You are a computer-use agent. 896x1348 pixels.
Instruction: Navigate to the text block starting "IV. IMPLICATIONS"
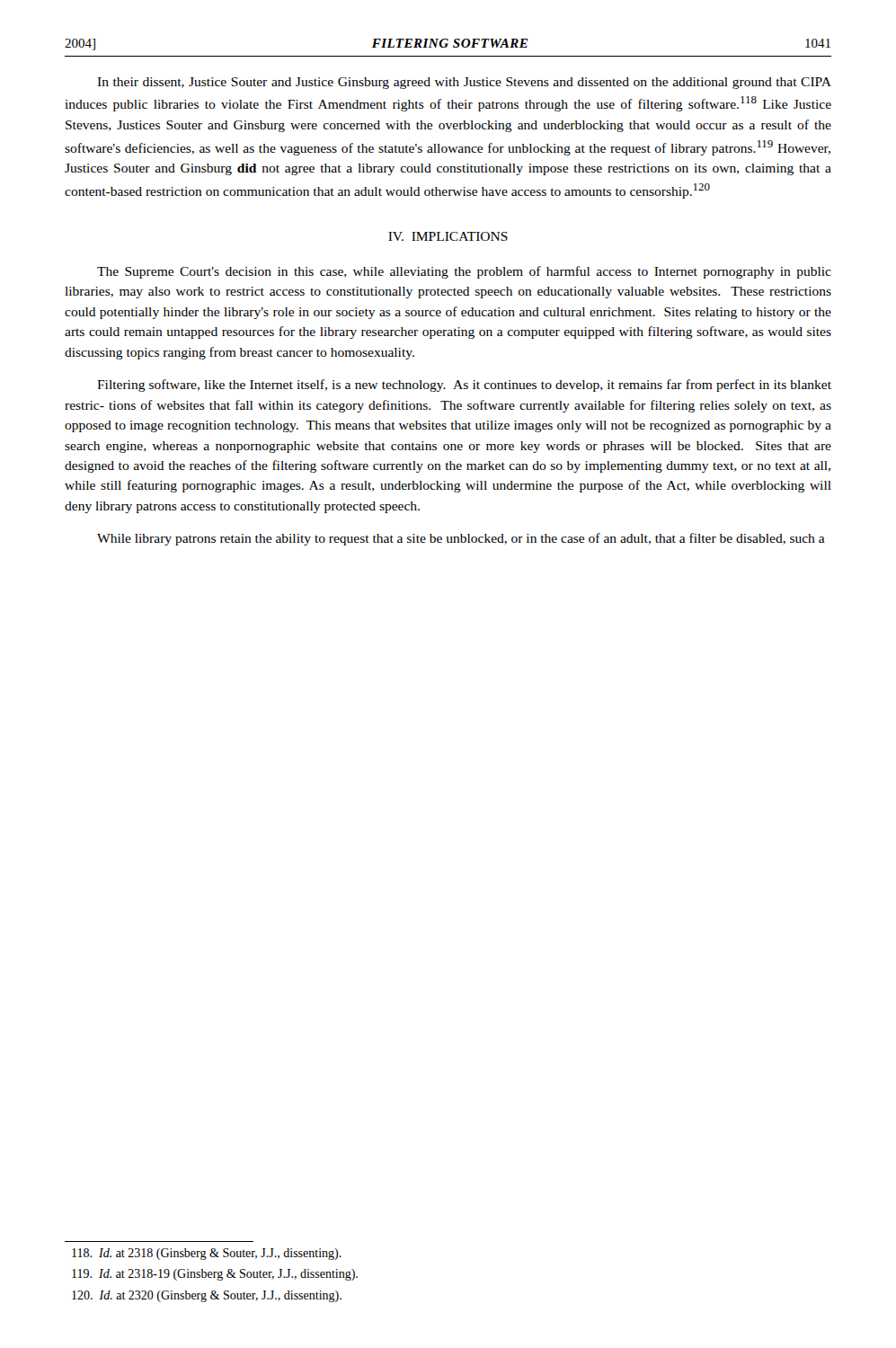[x=448, y=236]
